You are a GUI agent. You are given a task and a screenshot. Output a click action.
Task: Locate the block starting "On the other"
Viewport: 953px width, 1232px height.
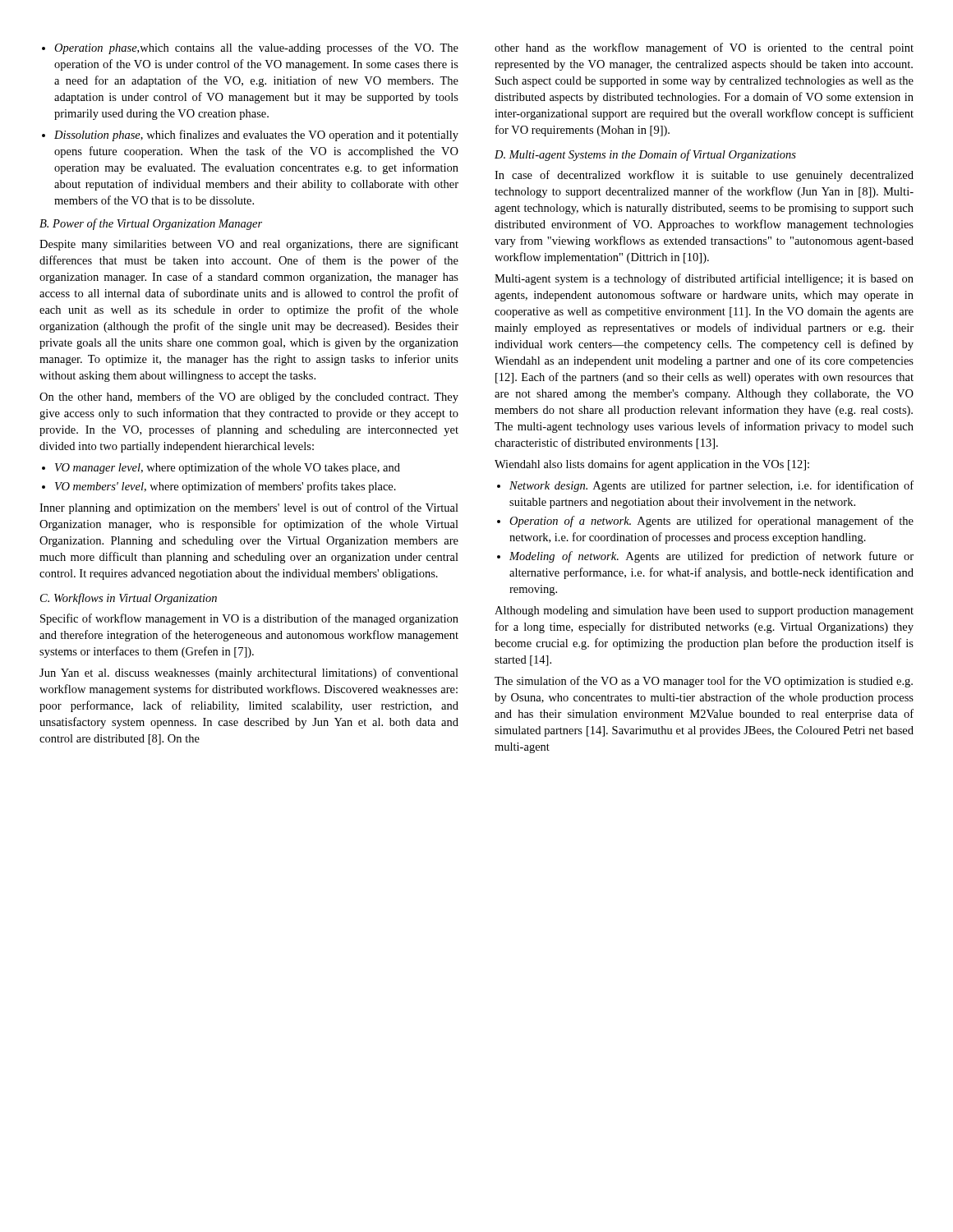pyautogui.click(x=249, y=421)
